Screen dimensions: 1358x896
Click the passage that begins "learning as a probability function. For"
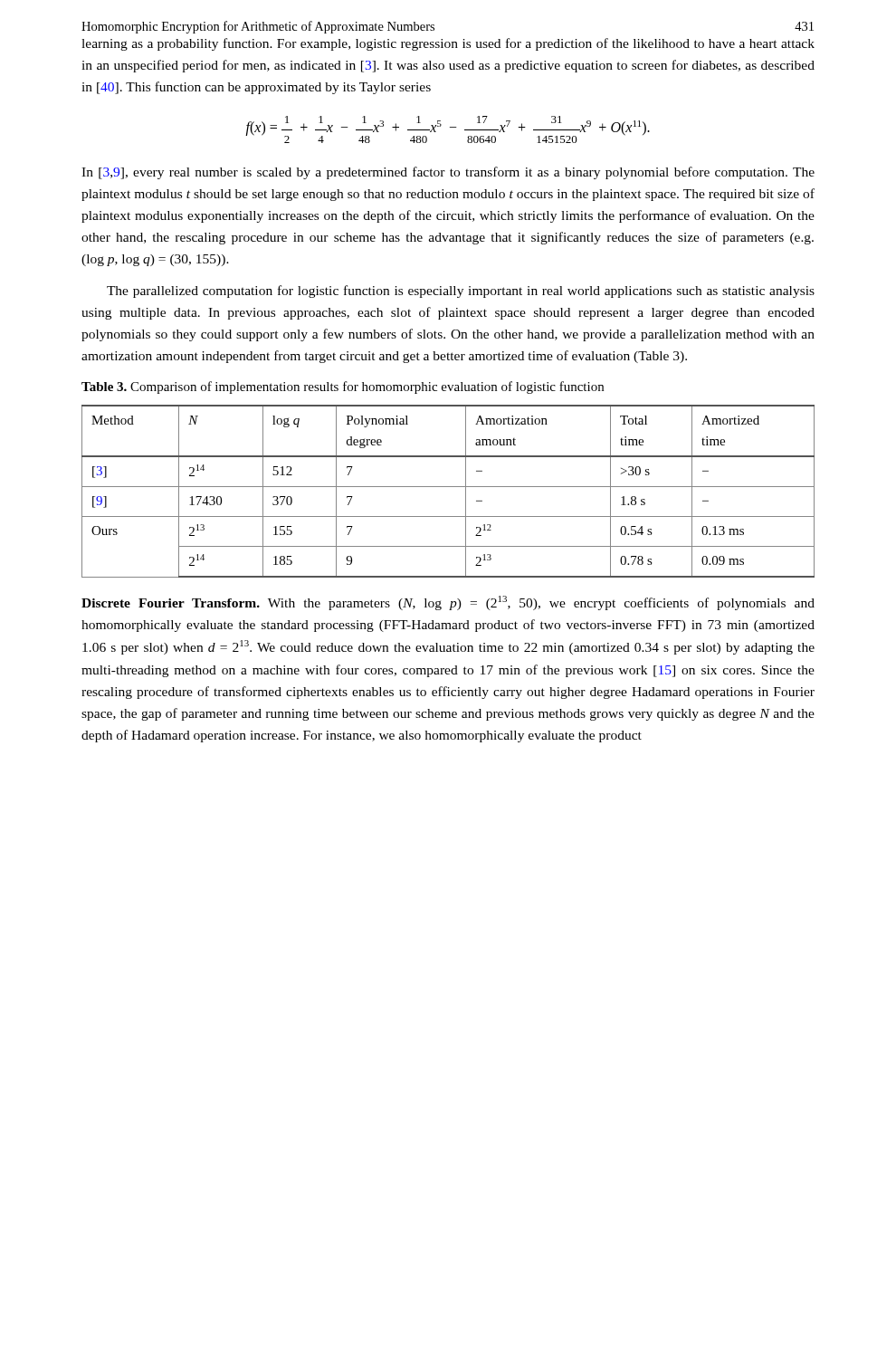pyautogui.click(x=448, y=65)
